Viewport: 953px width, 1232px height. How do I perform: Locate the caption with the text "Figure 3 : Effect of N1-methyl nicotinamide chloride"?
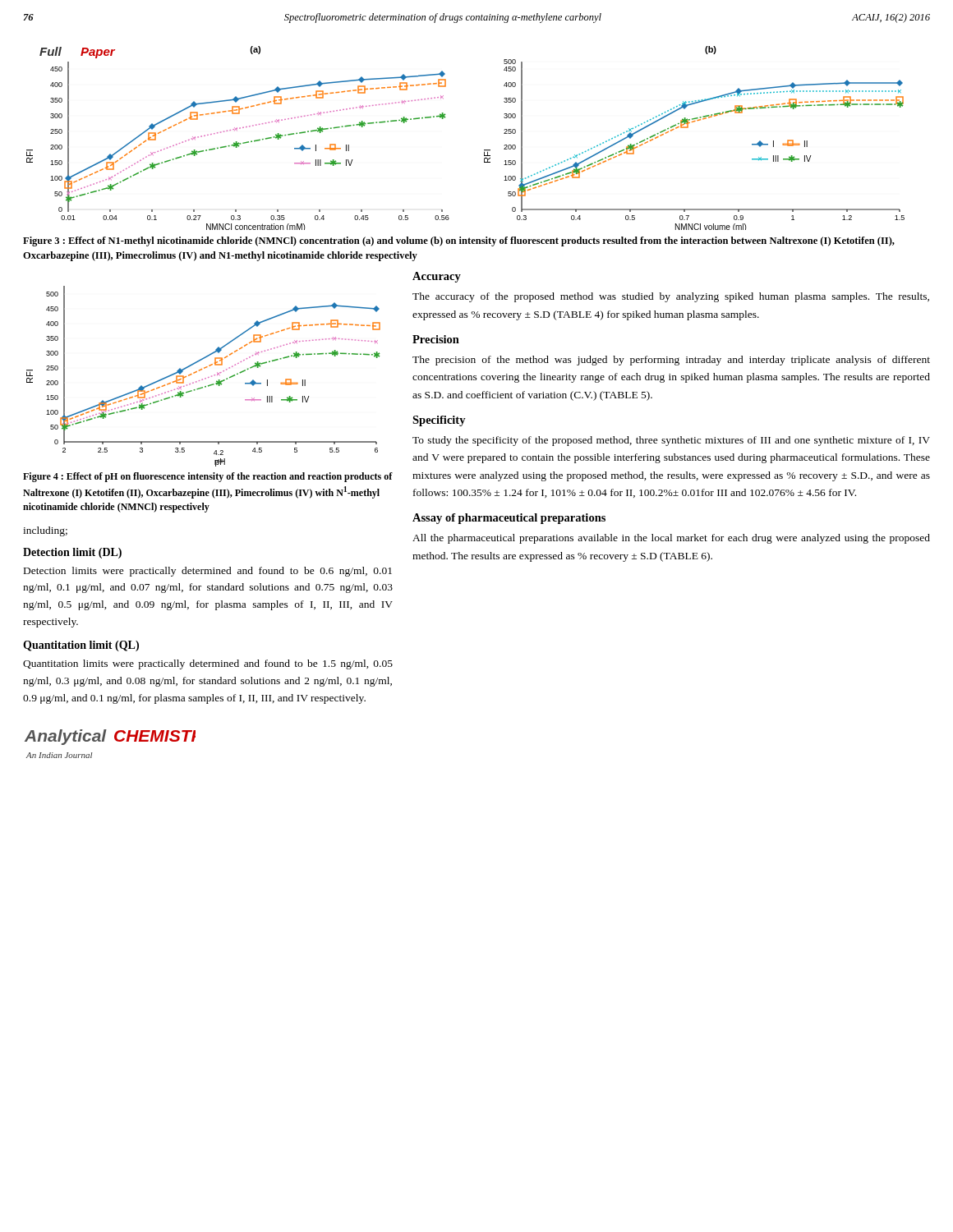[x=459, y=248]
